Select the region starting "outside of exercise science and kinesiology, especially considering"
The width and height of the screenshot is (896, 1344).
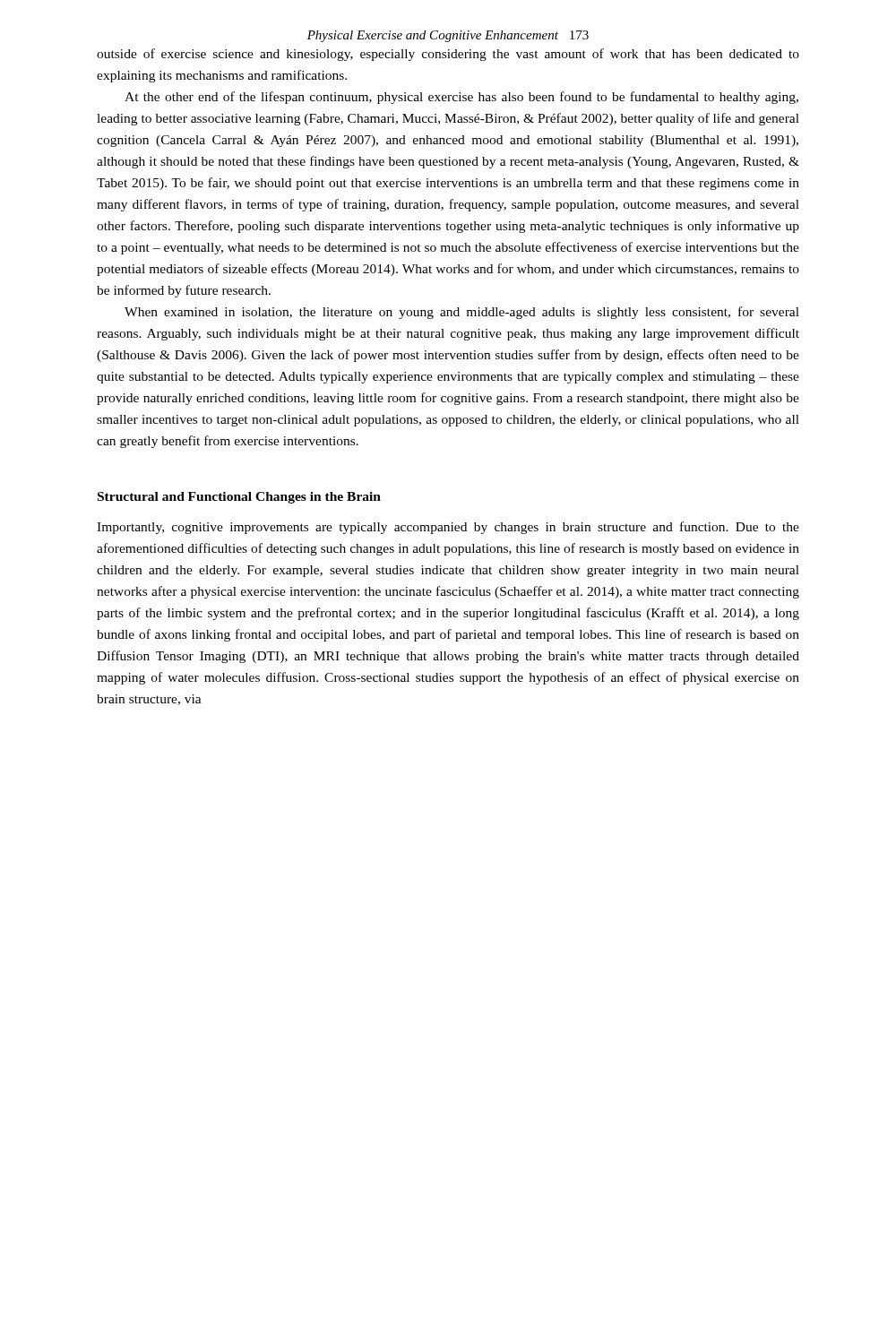tap(448, 65)
